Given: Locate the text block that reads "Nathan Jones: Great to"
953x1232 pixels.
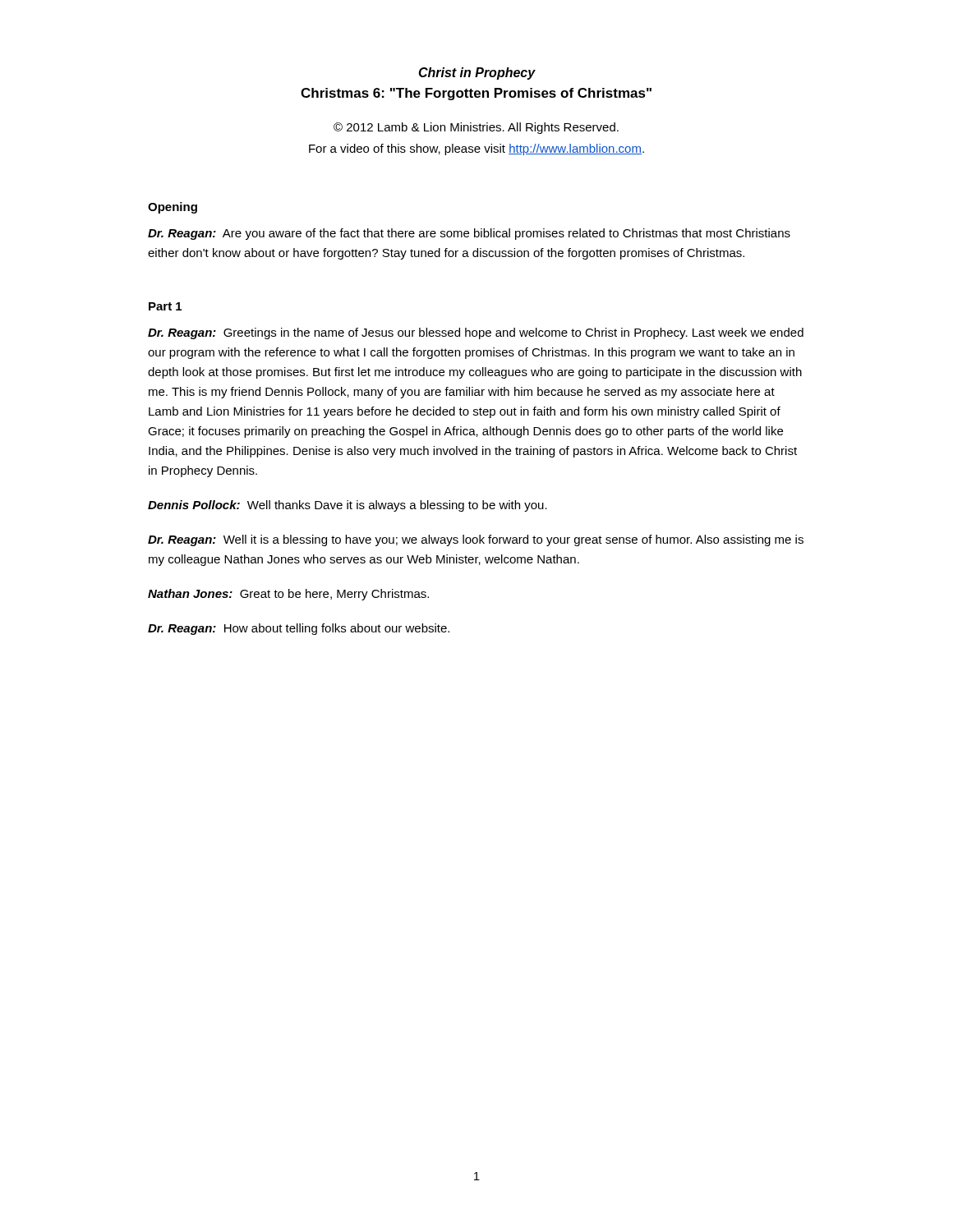Looking at the screenshot, I should click(289, 593).
